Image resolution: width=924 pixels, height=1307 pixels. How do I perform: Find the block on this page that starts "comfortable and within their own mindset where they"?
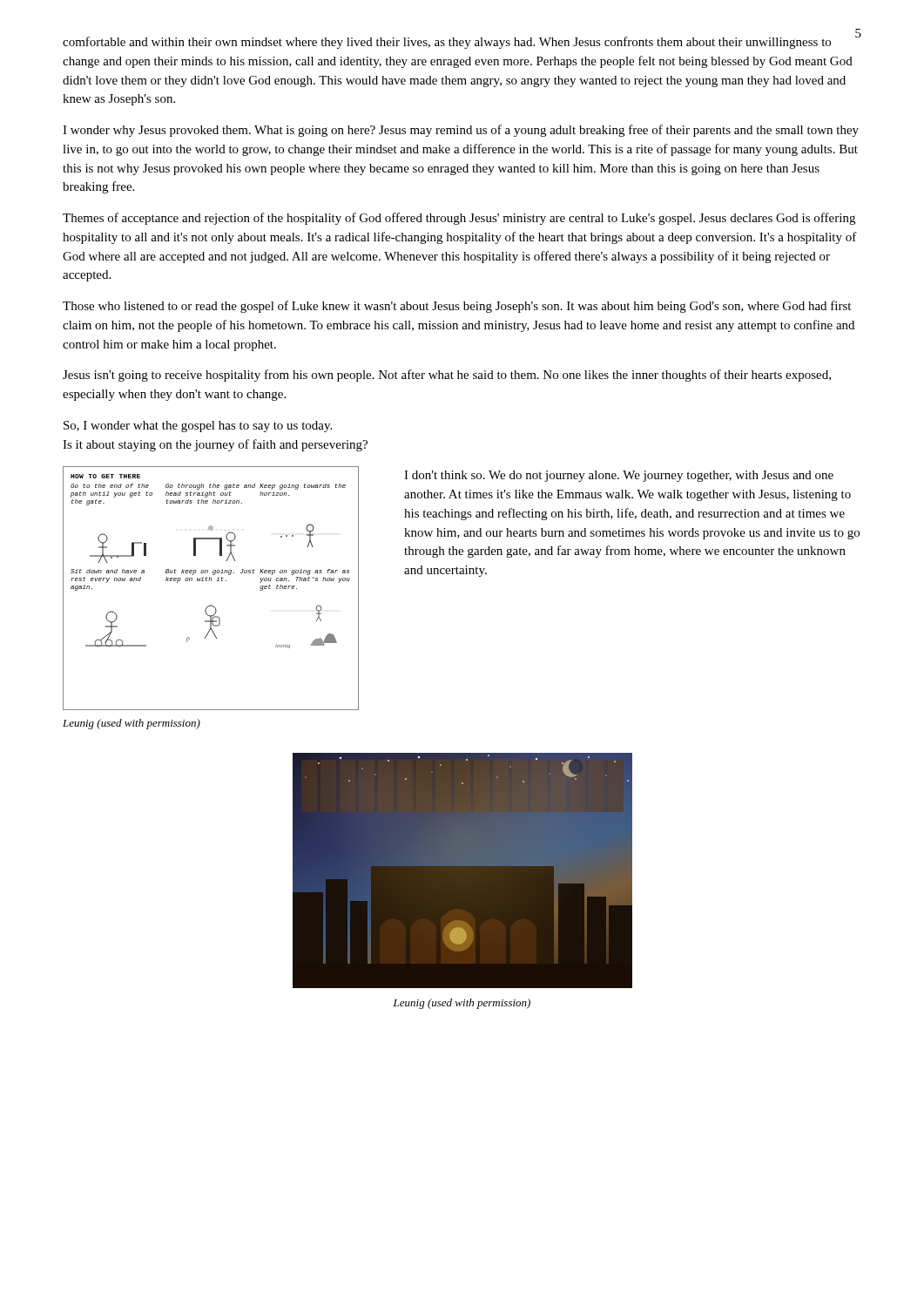click(462, 71)
